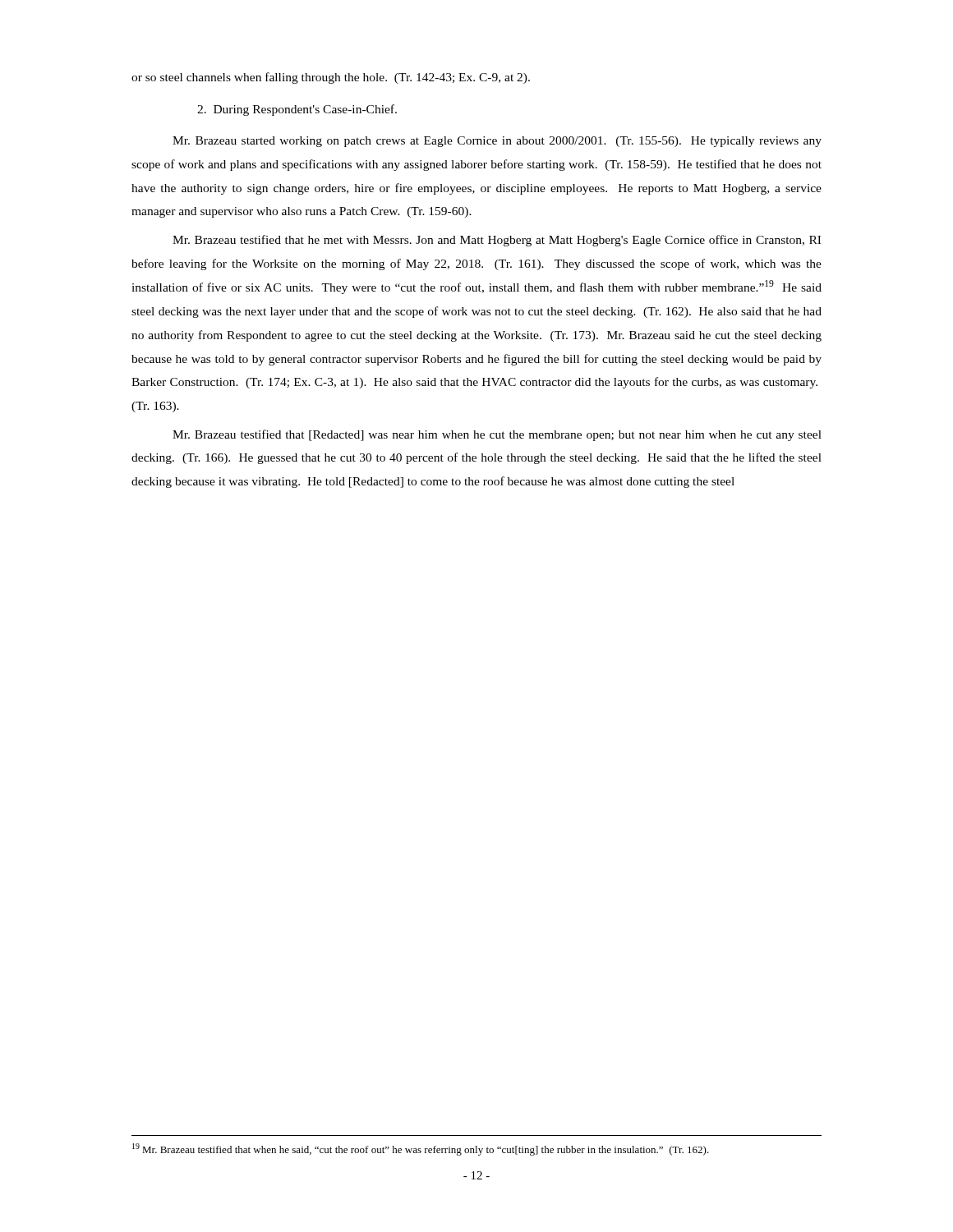Find the text block that reads "Mr. Brazeau started working"
953x1232 pixels.
pyautogui.click(x=476, y=176)
